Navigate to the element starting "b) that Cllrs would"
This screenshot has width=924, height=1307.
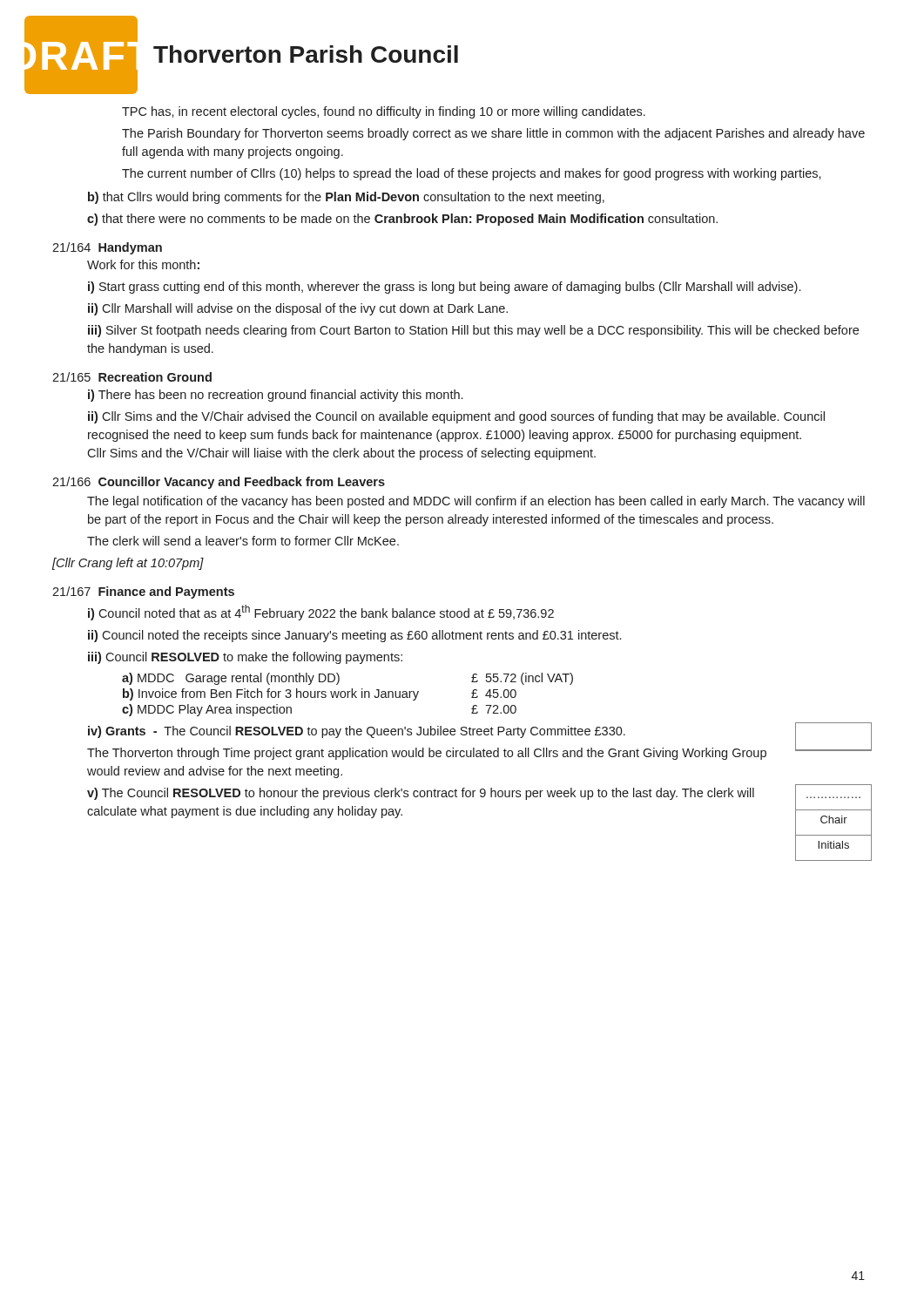(479, 197)
